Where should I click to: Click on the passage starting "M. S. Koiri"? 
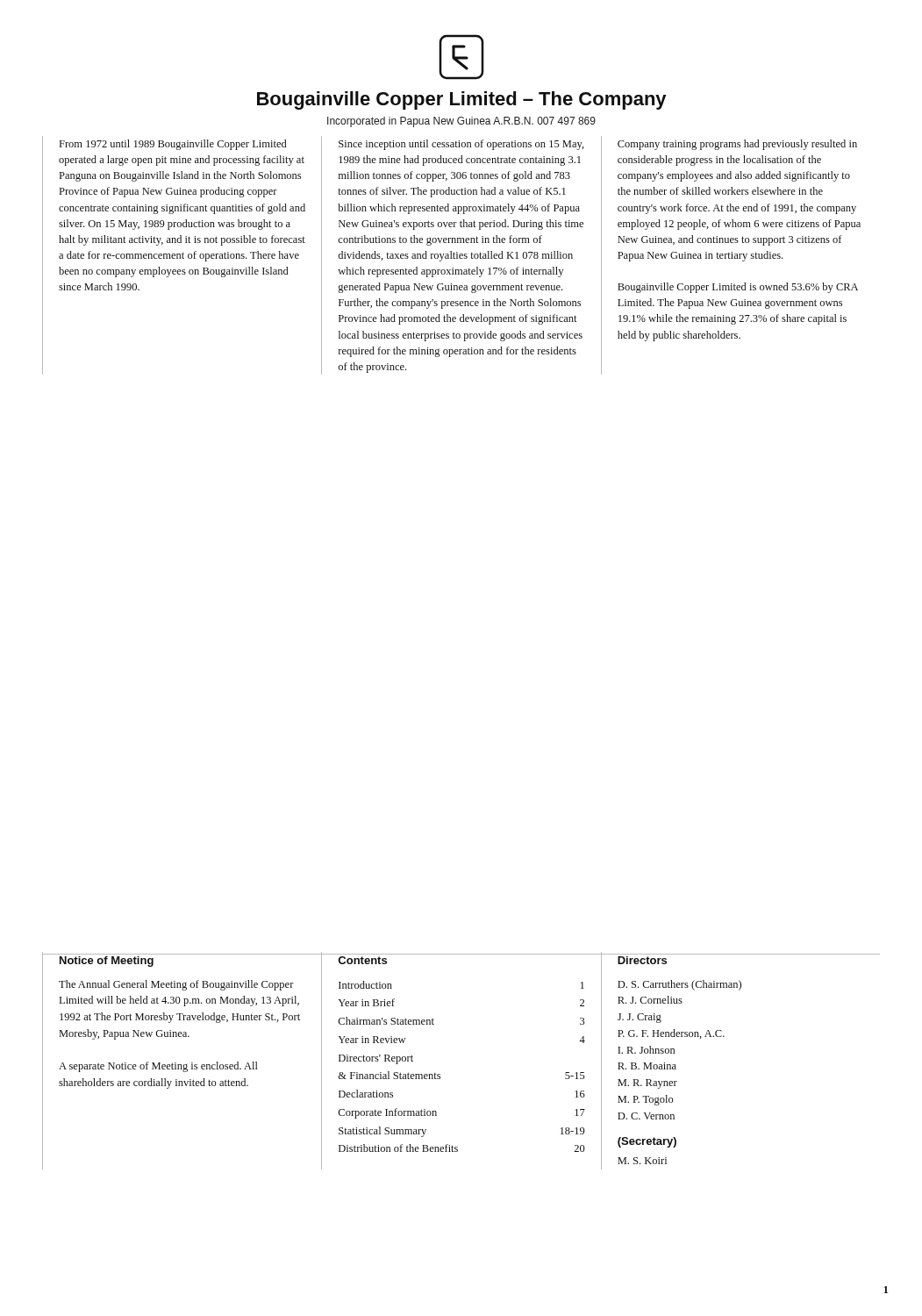(642, 1161)
